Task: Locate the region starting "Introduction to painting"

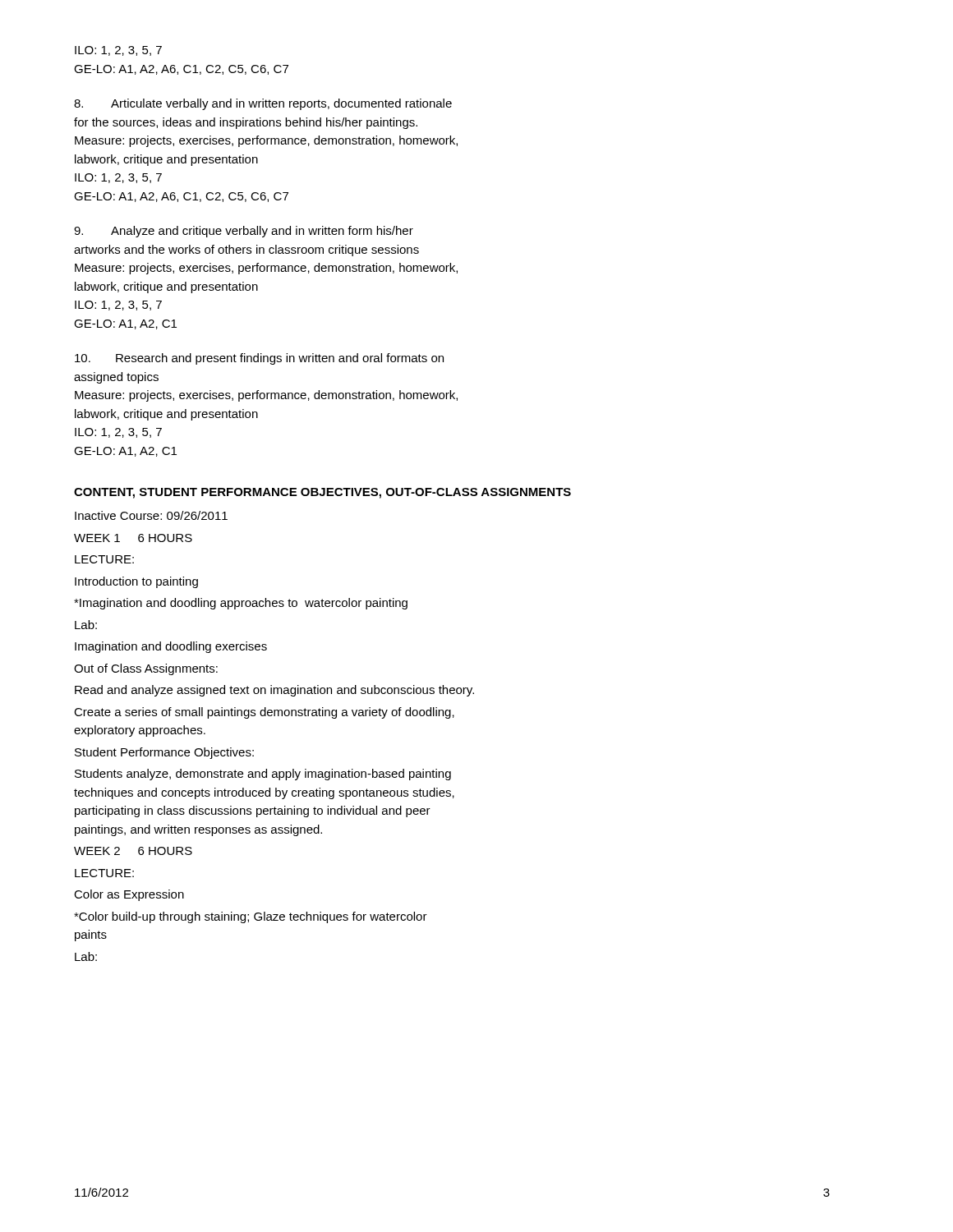Action: pos(136,581)
